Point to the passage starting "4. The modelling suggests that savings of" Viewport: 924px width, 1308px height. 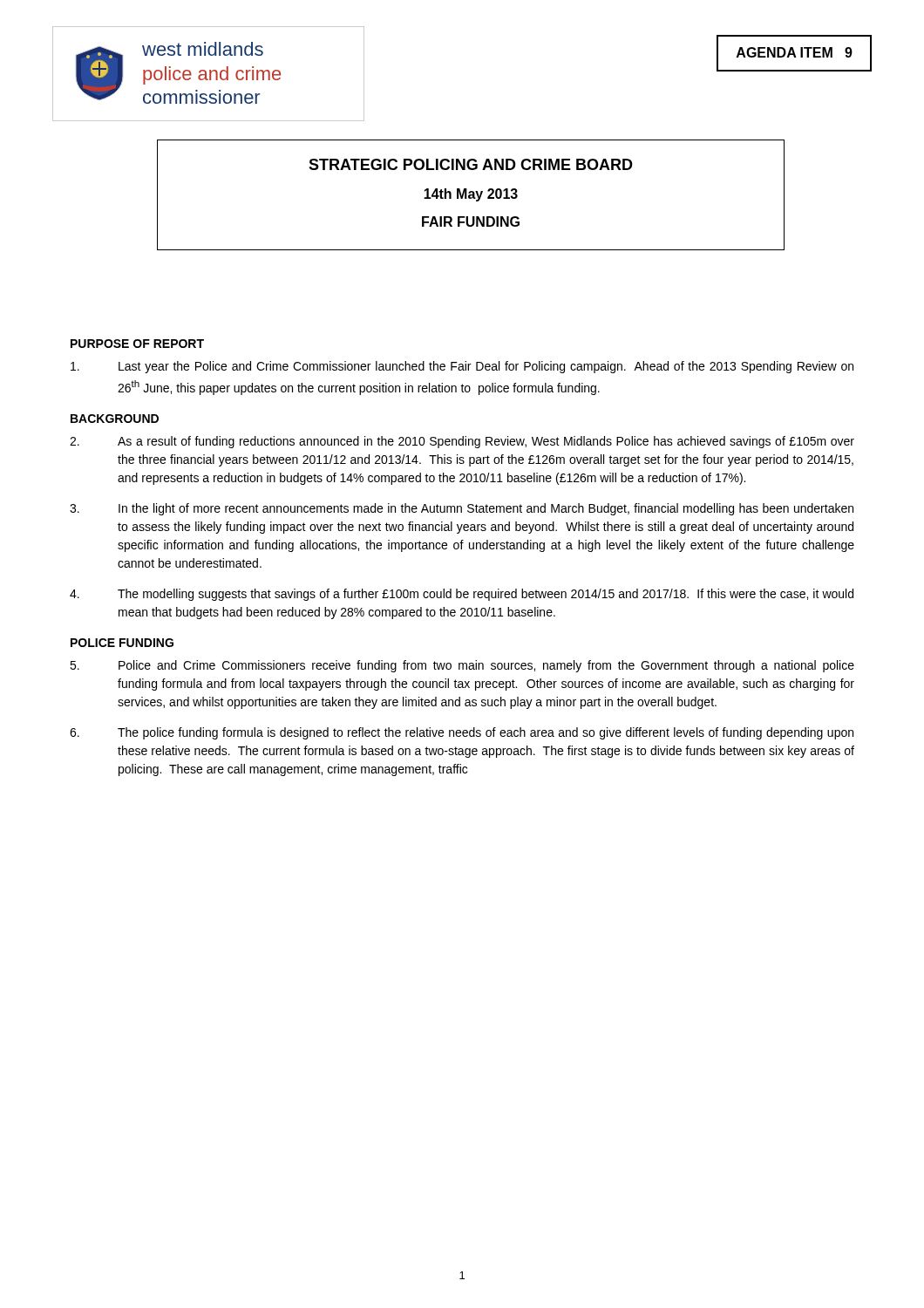[462, 603]
